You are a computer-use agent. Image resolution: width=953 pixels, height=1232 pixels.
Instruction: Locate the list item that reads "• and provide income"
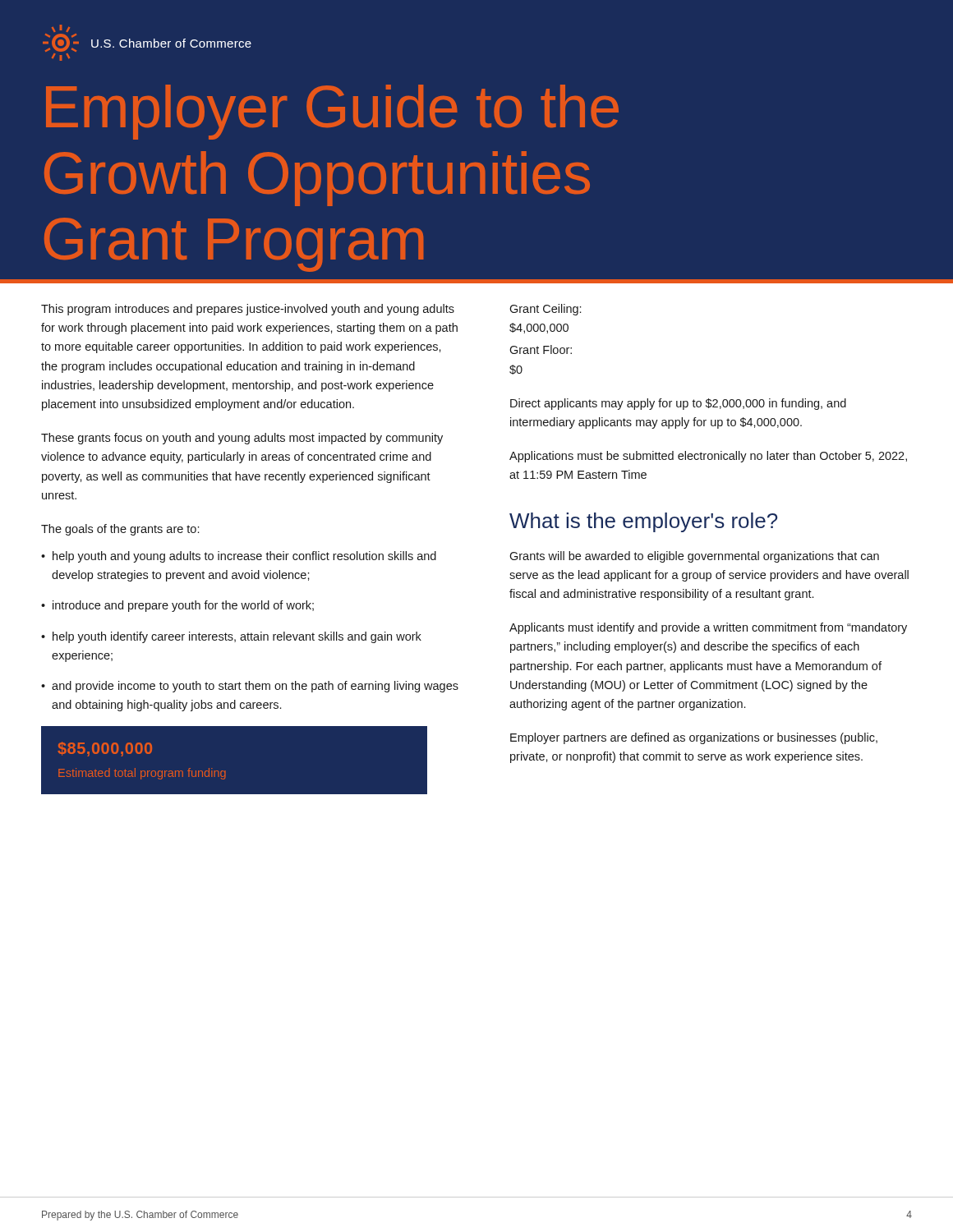coord(251,696)
